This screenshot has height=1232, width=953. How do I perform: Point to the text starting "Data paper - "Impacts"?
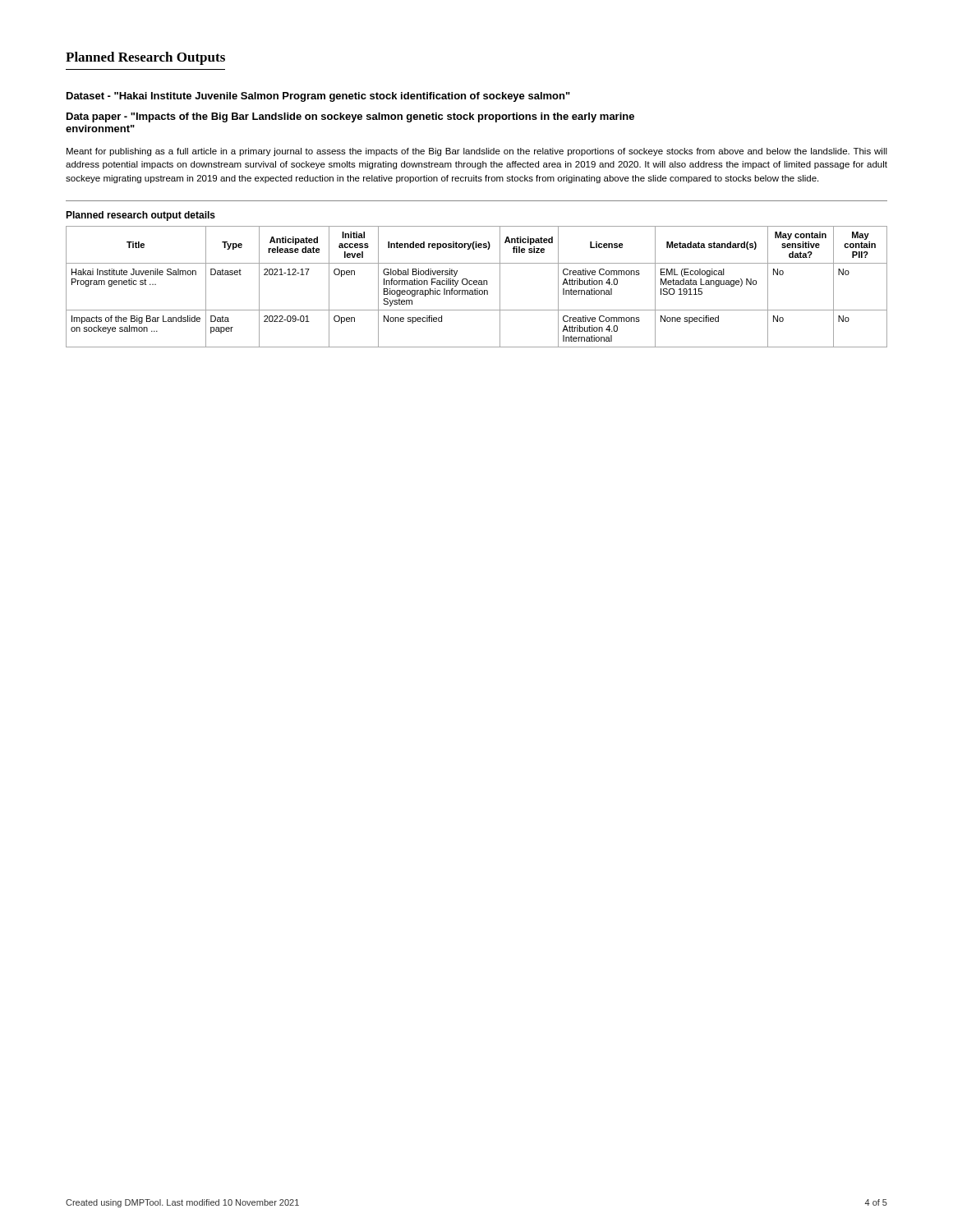[476, 122]
